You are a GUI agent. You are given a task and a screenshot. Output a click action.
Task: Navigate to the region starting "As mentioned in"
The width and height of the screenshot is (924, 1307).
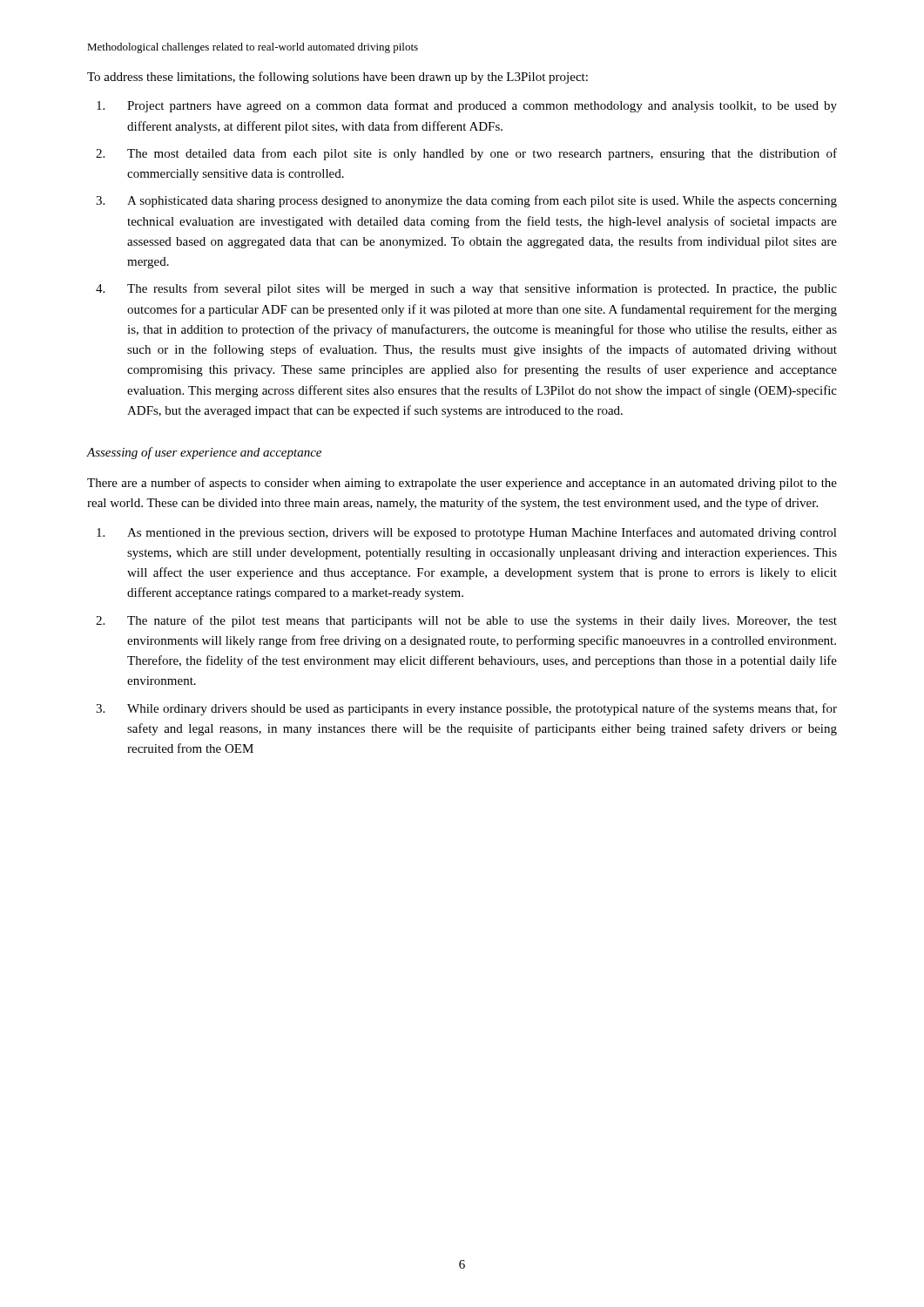click(x=462, y=563)
